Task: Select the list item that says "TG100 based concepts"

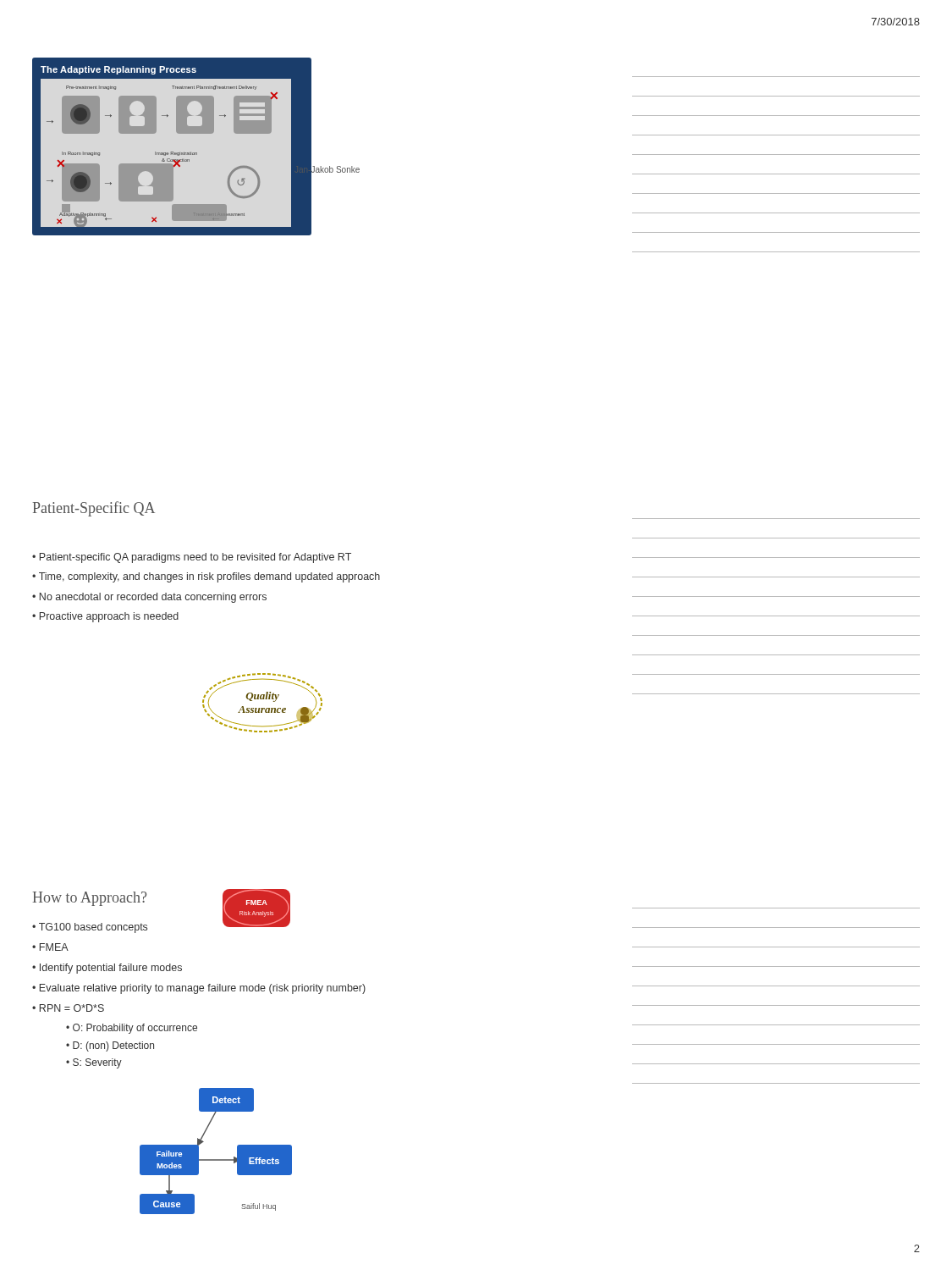Action: [93, 927]
